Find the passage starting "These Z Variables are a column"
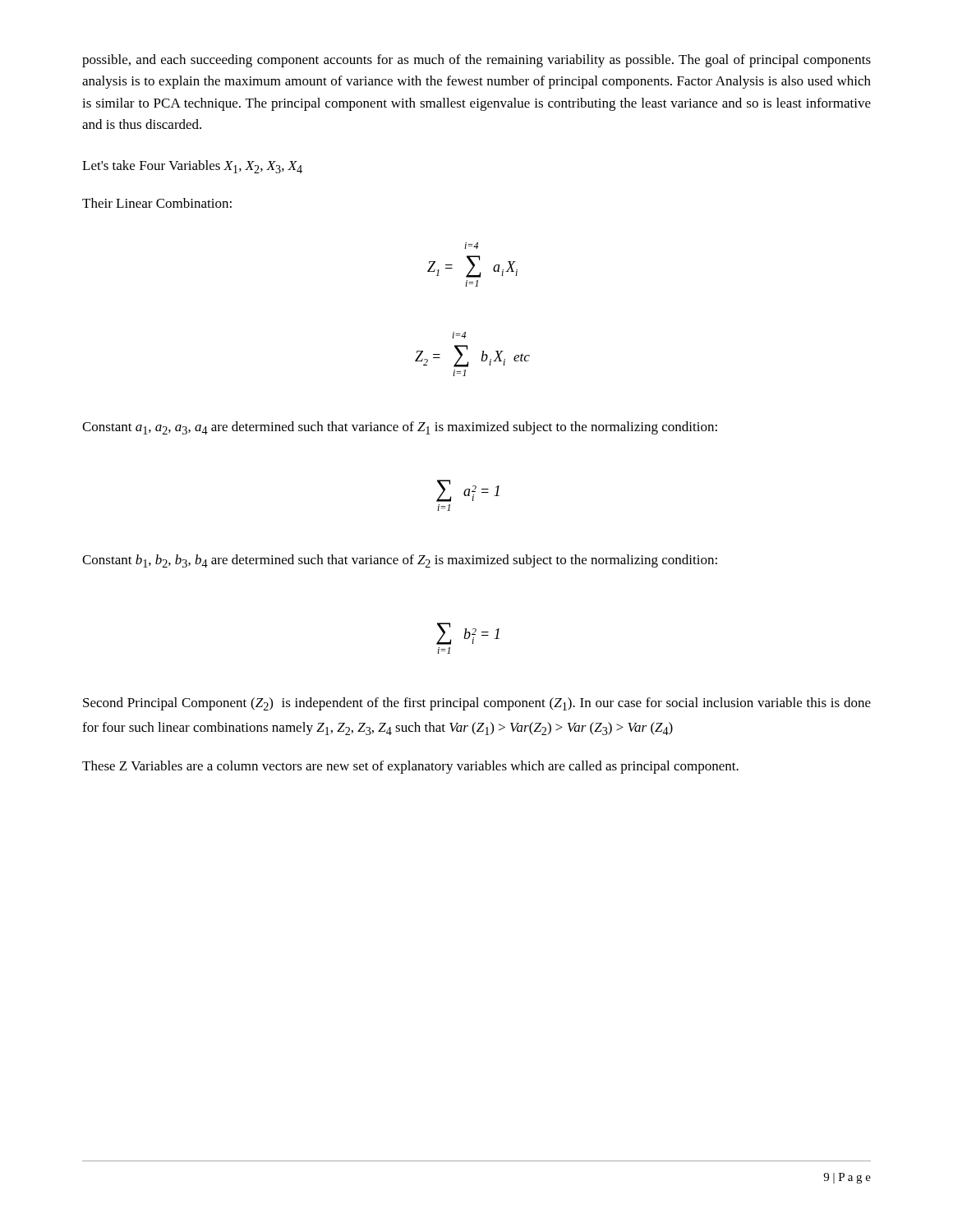Screen dimensions: 1232x953 pyautogui.click(x=411, y=766)
